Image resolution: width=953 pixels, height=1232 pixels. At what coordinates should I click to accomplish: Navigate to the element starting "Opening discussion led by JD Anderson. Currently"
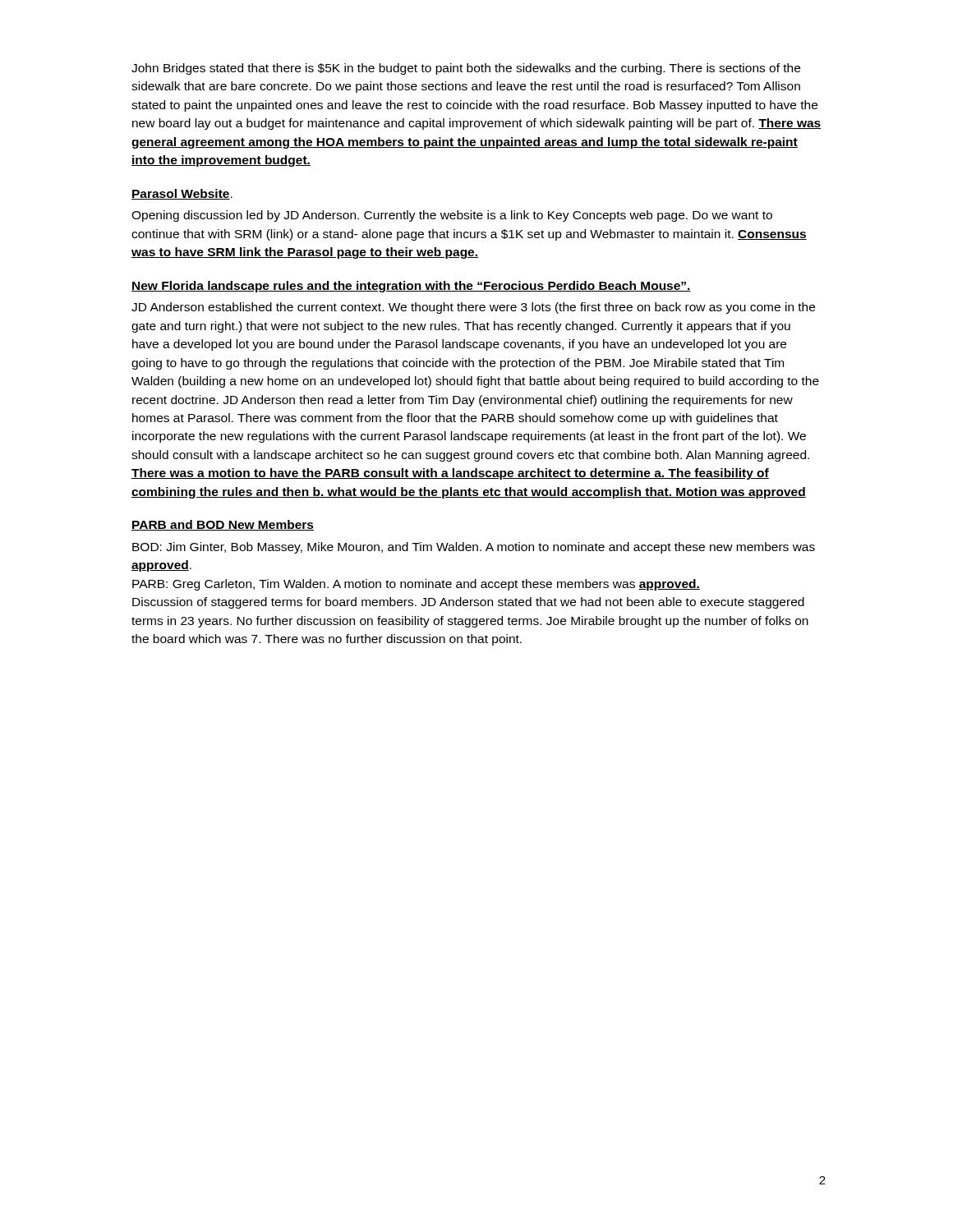[x=476, y=234]
